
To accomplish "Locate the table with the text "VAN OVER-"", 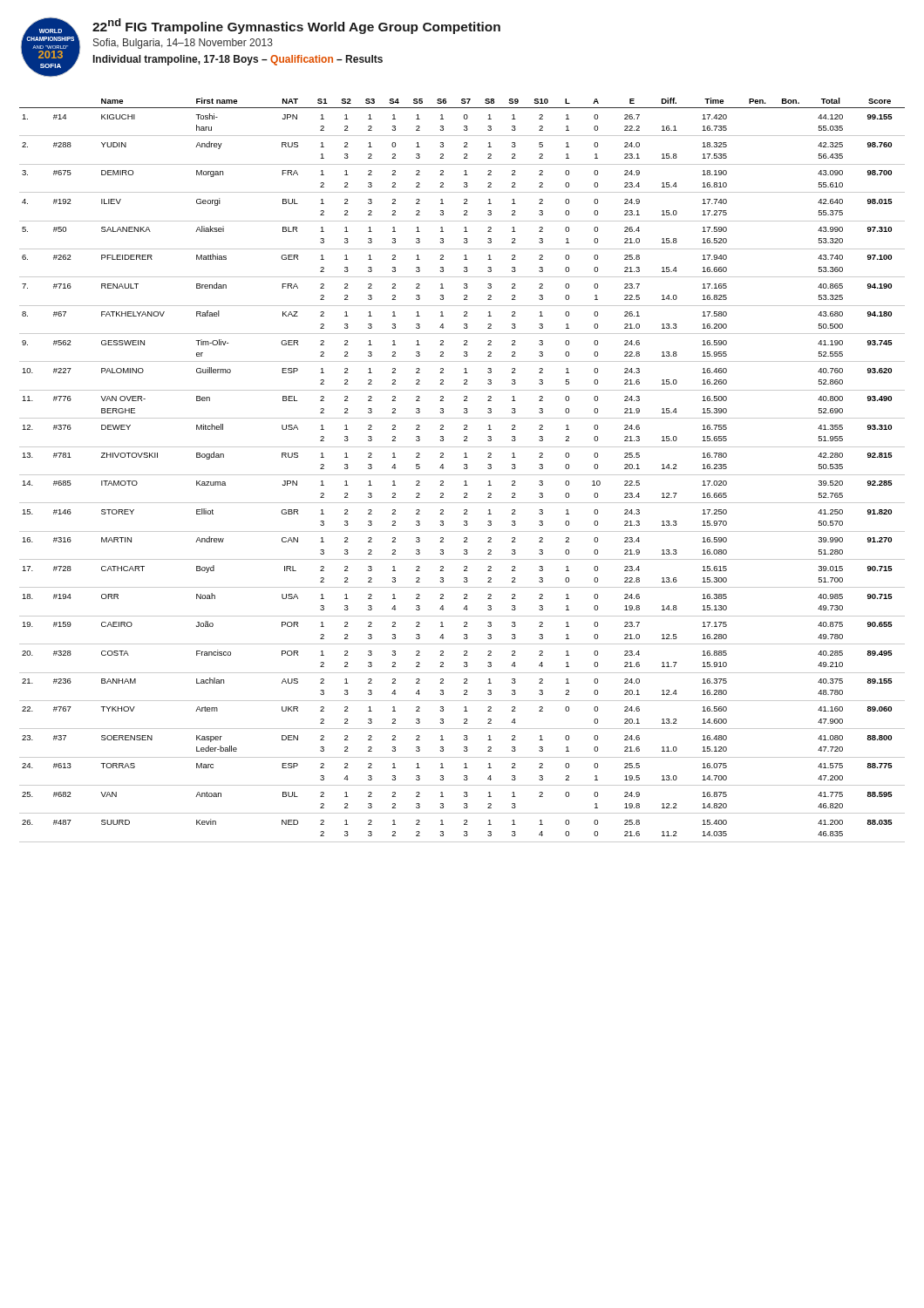I will (x=462, y=465).
